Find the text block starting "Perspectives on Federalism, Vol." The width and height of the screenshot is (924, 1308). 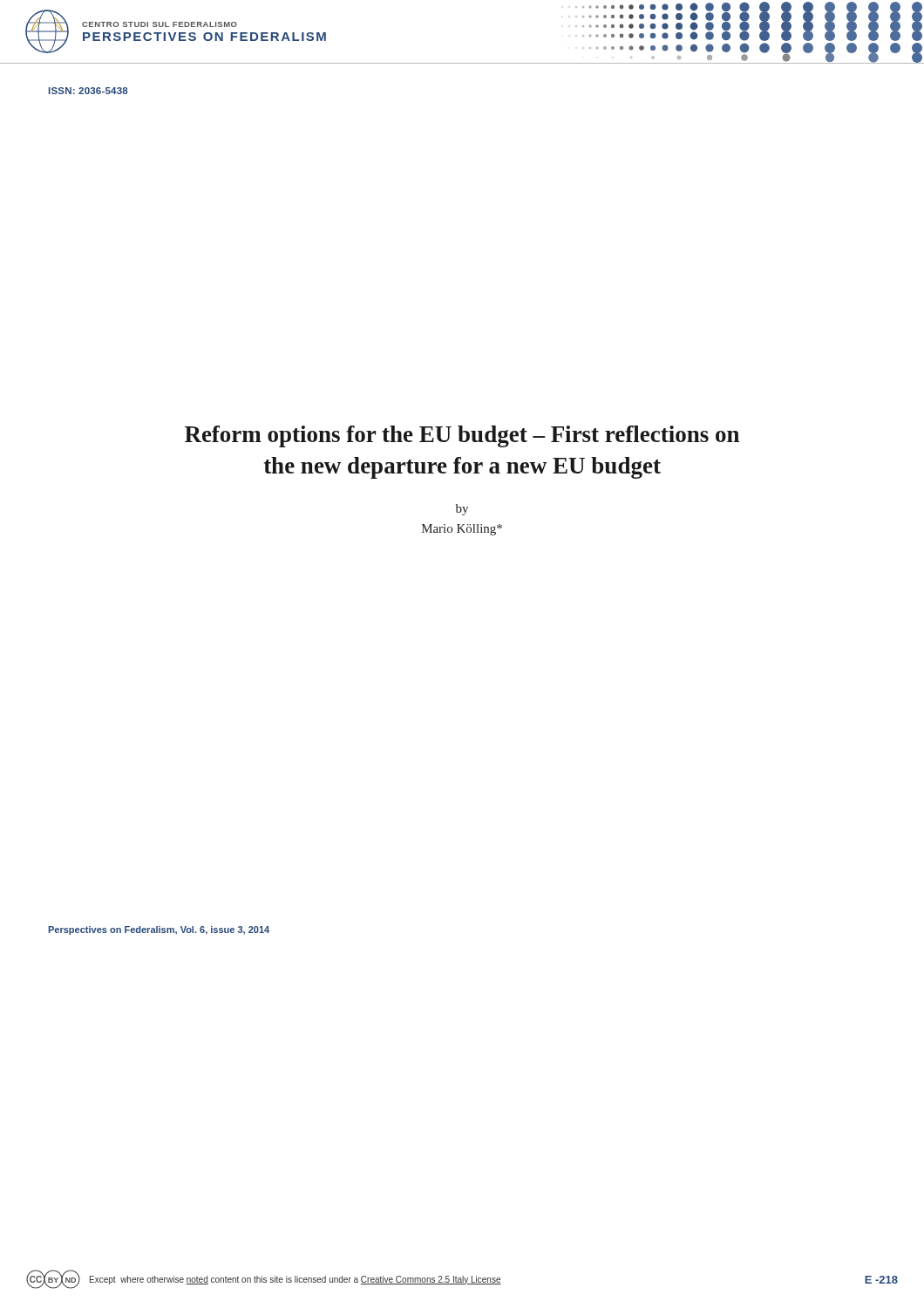pyautogui.click(x=159, y=930)
